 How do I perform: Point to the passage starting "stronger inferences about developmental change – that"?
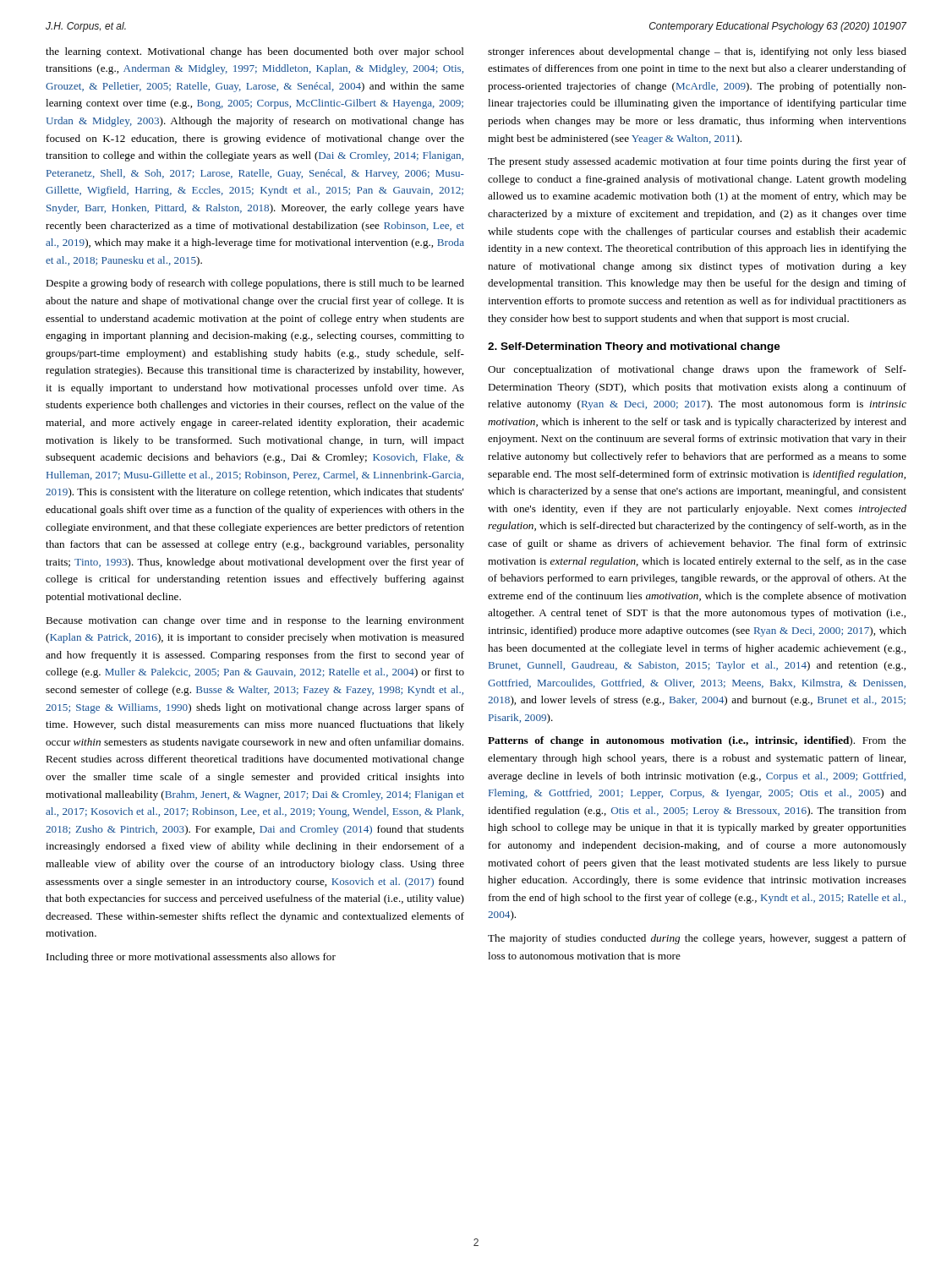tap(697, 95)
